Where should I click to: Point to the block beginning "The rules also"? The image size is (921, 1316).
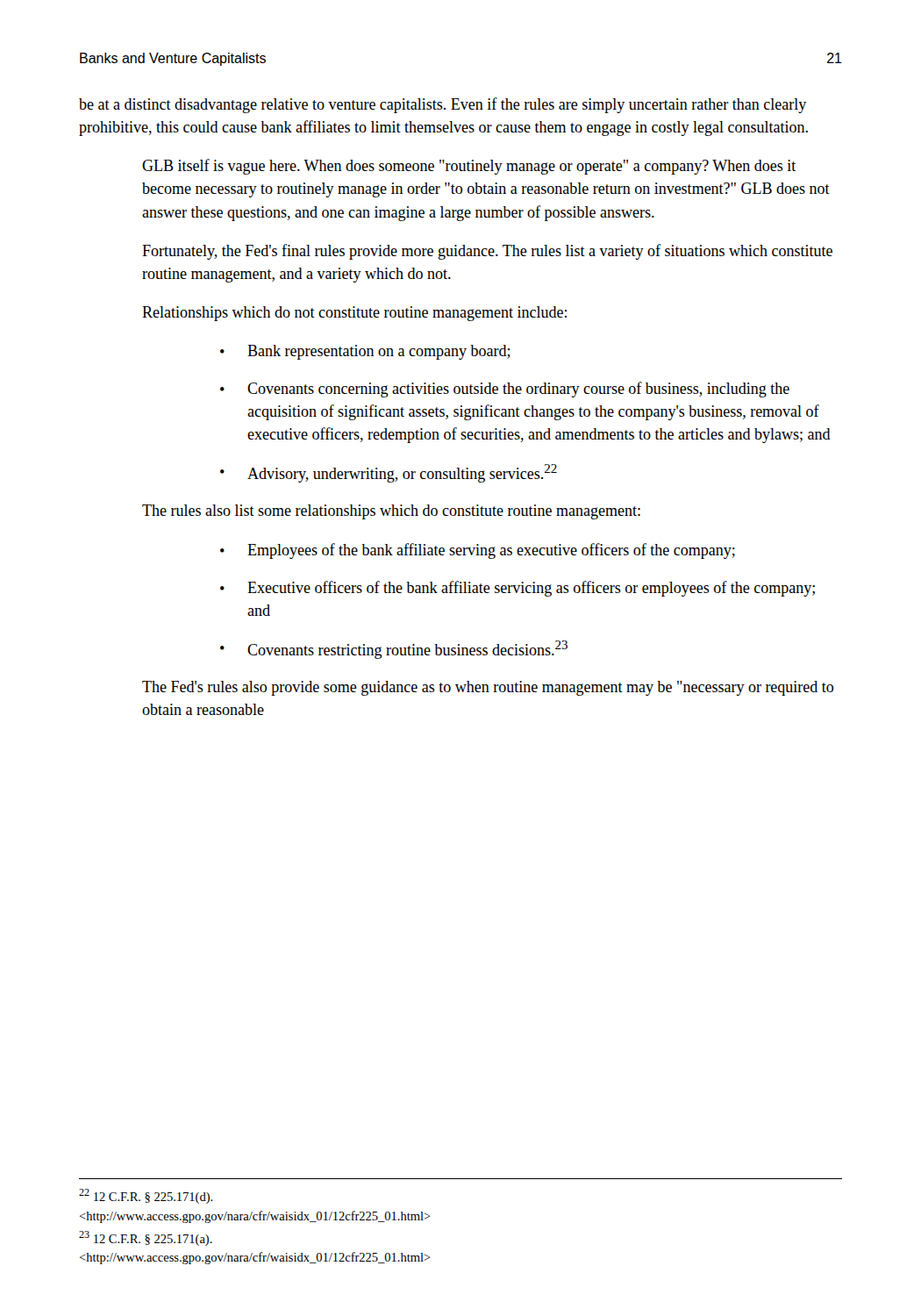(x=392, y=511)
